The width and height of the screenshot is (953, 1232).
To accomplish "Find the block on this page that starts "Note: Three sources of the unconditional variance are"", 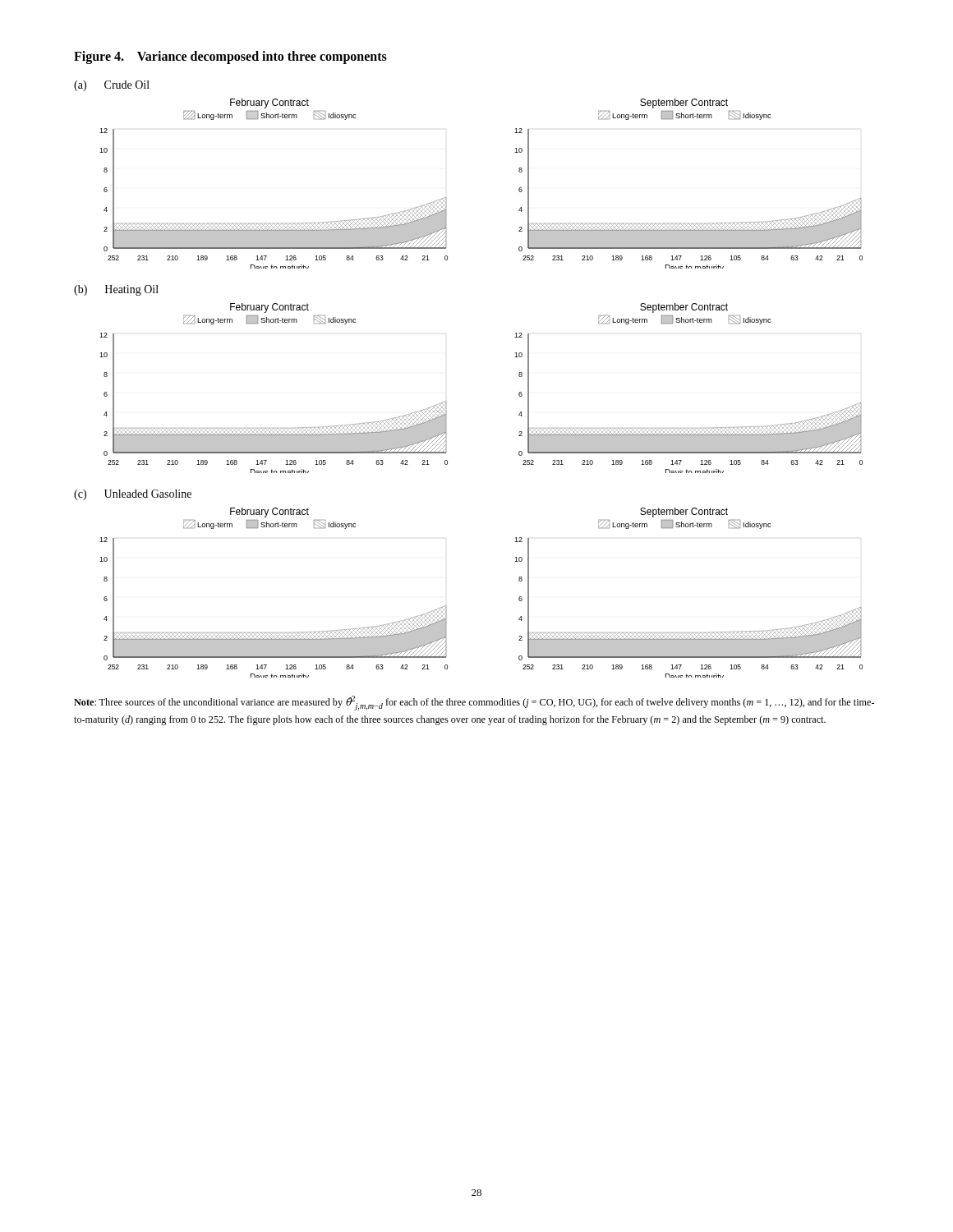I will click(x=474, y=710).
